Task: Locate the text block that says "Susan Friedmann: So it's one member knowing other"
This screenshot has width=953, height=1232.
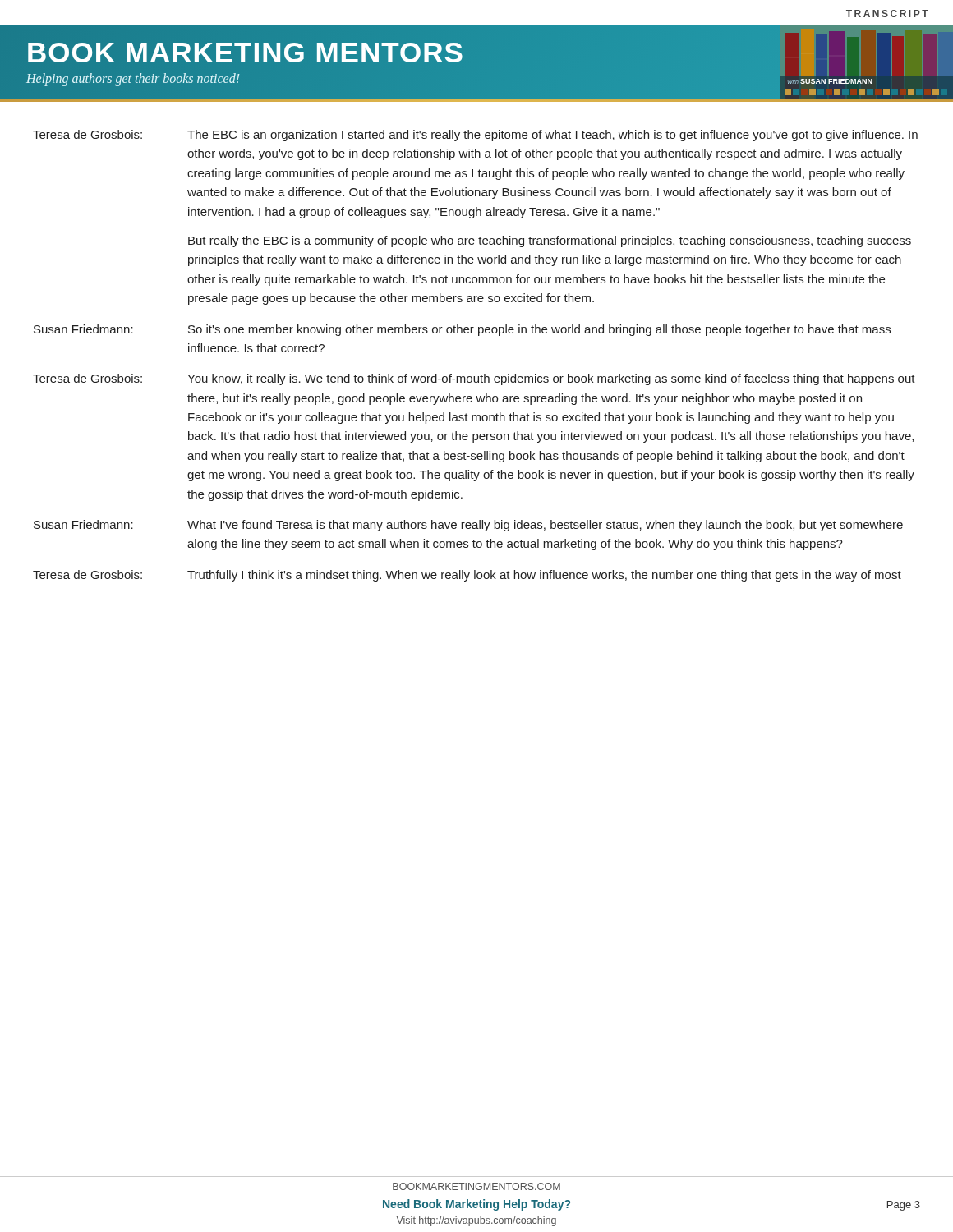Action: (476, 338)
